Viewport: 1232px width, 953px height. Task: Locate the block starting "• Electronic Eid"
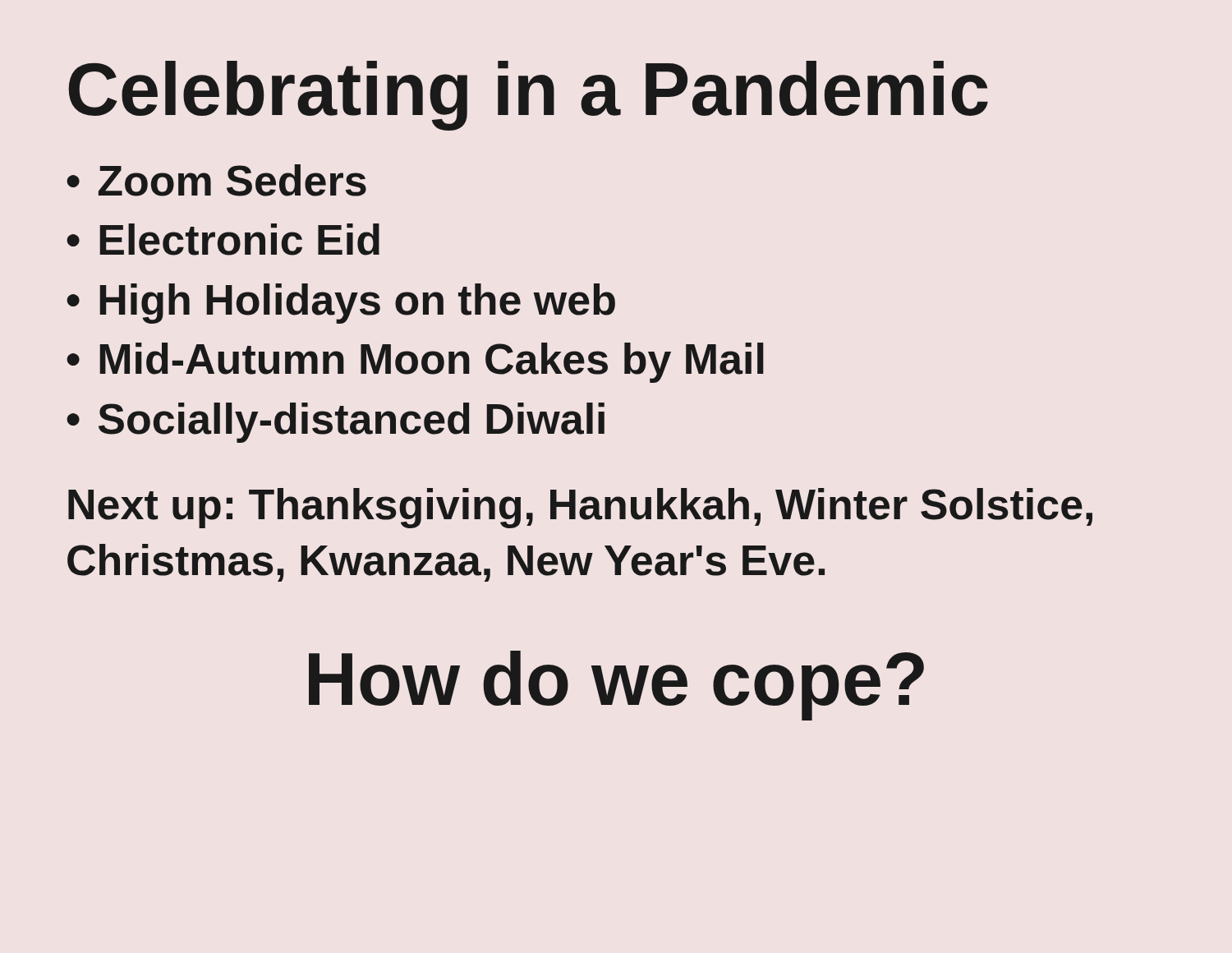tap(224, 240)
